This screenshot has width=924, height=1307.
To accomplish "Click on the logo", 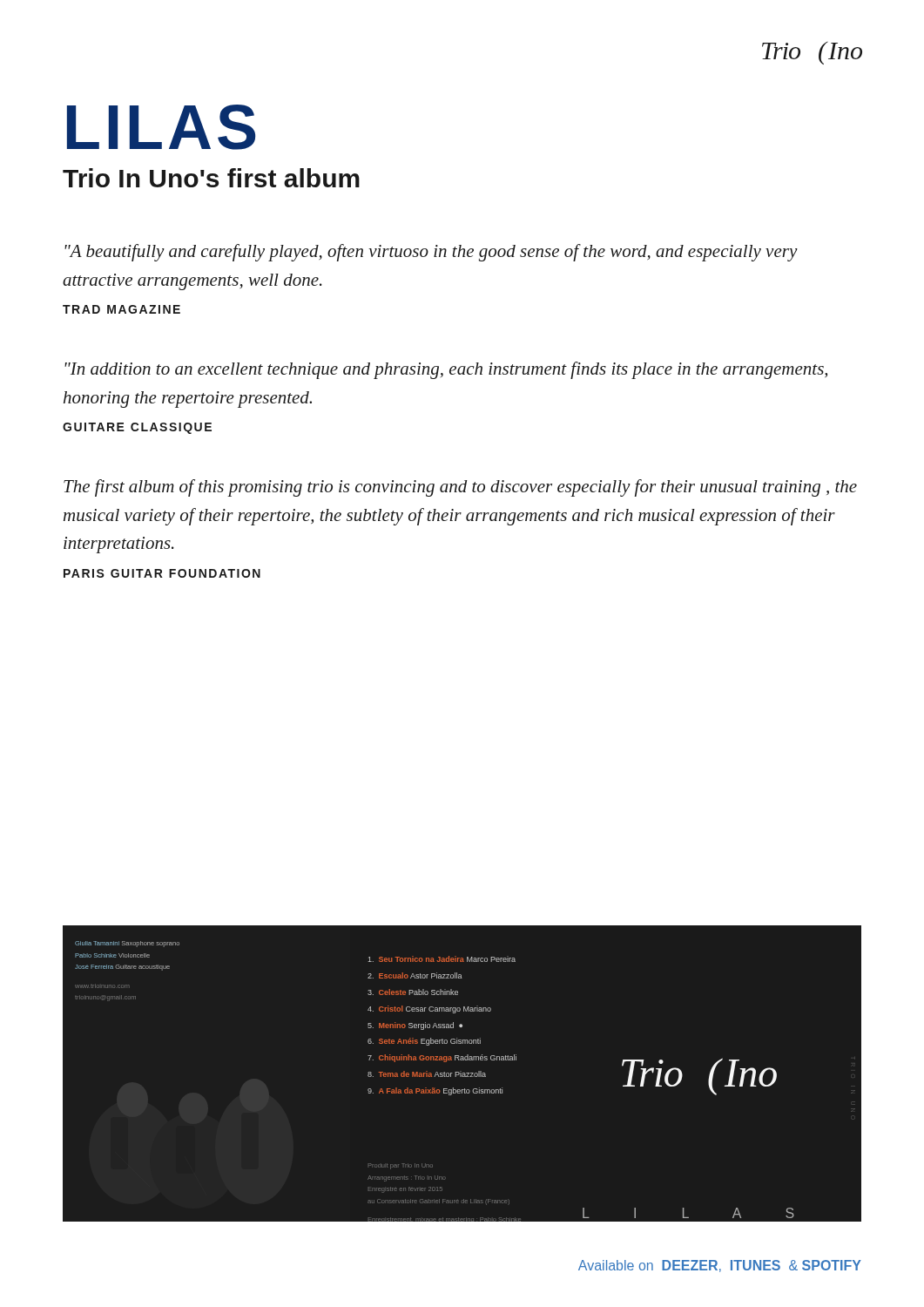I will 815,51.
